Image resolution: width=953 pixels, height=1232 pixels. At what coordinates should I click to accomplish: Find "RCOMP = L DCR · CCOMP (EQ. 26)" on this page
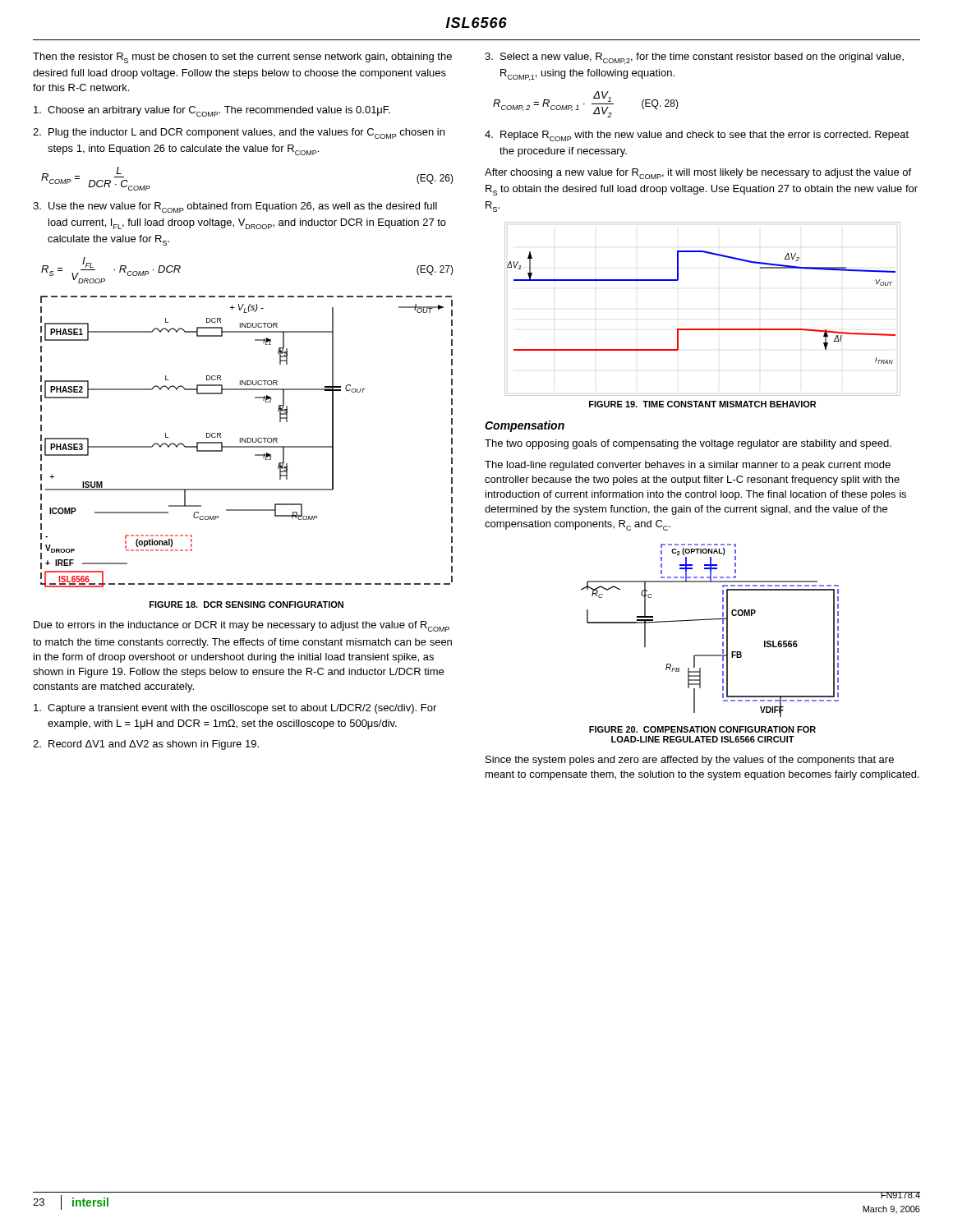click(x=128, y=181)
